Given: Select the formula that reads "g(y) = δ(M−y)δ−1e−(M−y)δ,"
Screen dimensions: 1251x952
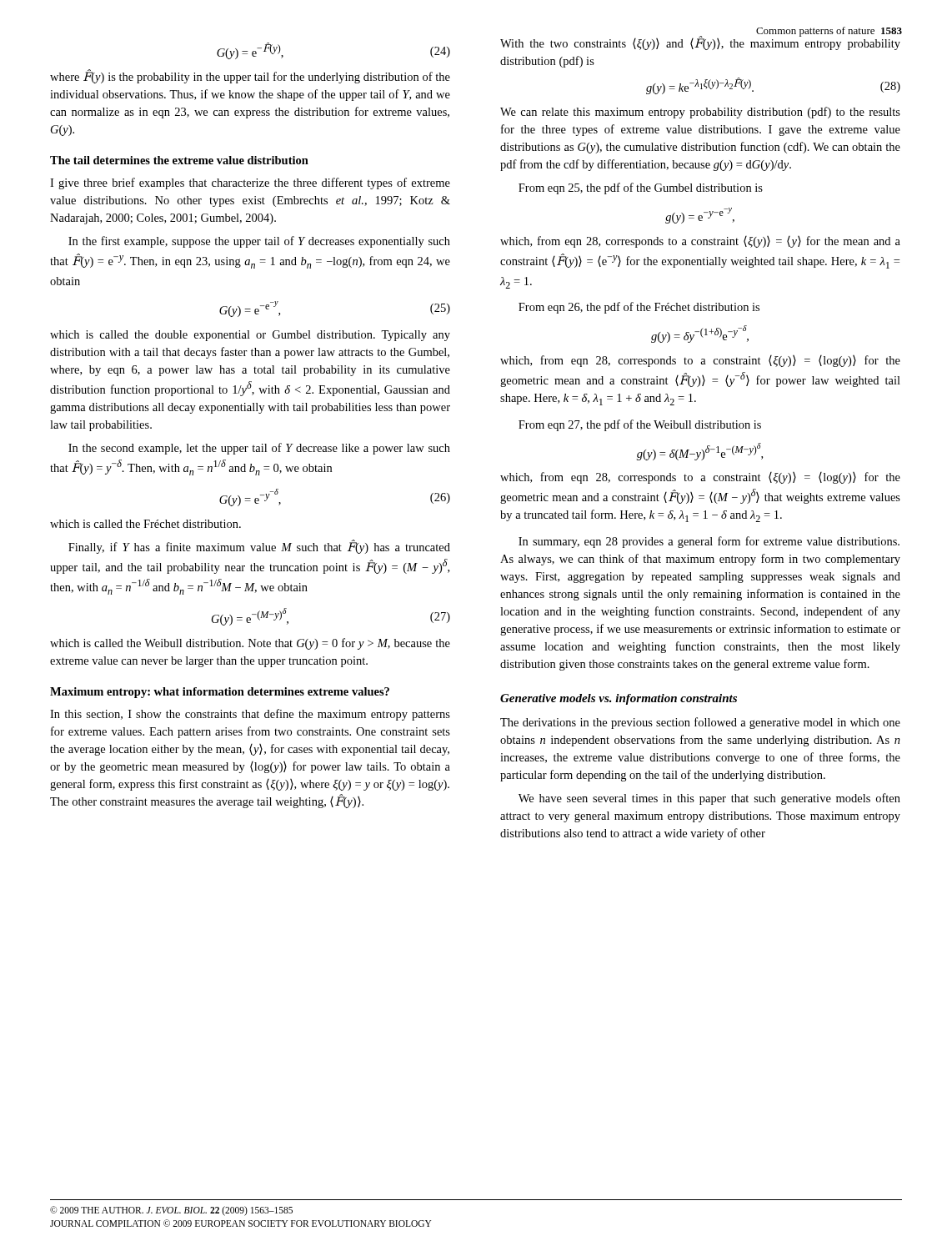Looking at the screenshot, I should (700, 450).
